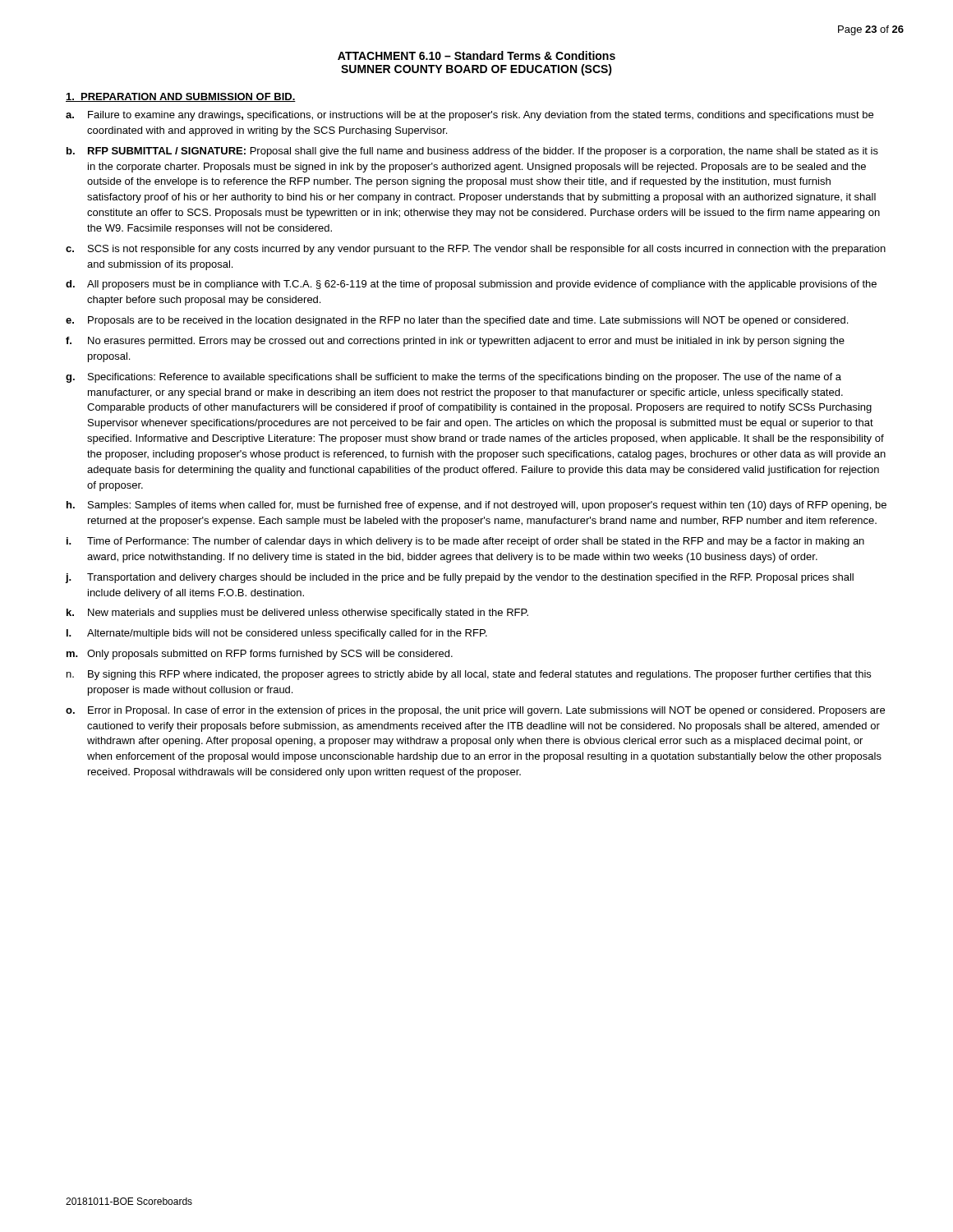Find the list item that reads "k. New materials and"
953x1232 pixels.
click(x=476, y=613)
